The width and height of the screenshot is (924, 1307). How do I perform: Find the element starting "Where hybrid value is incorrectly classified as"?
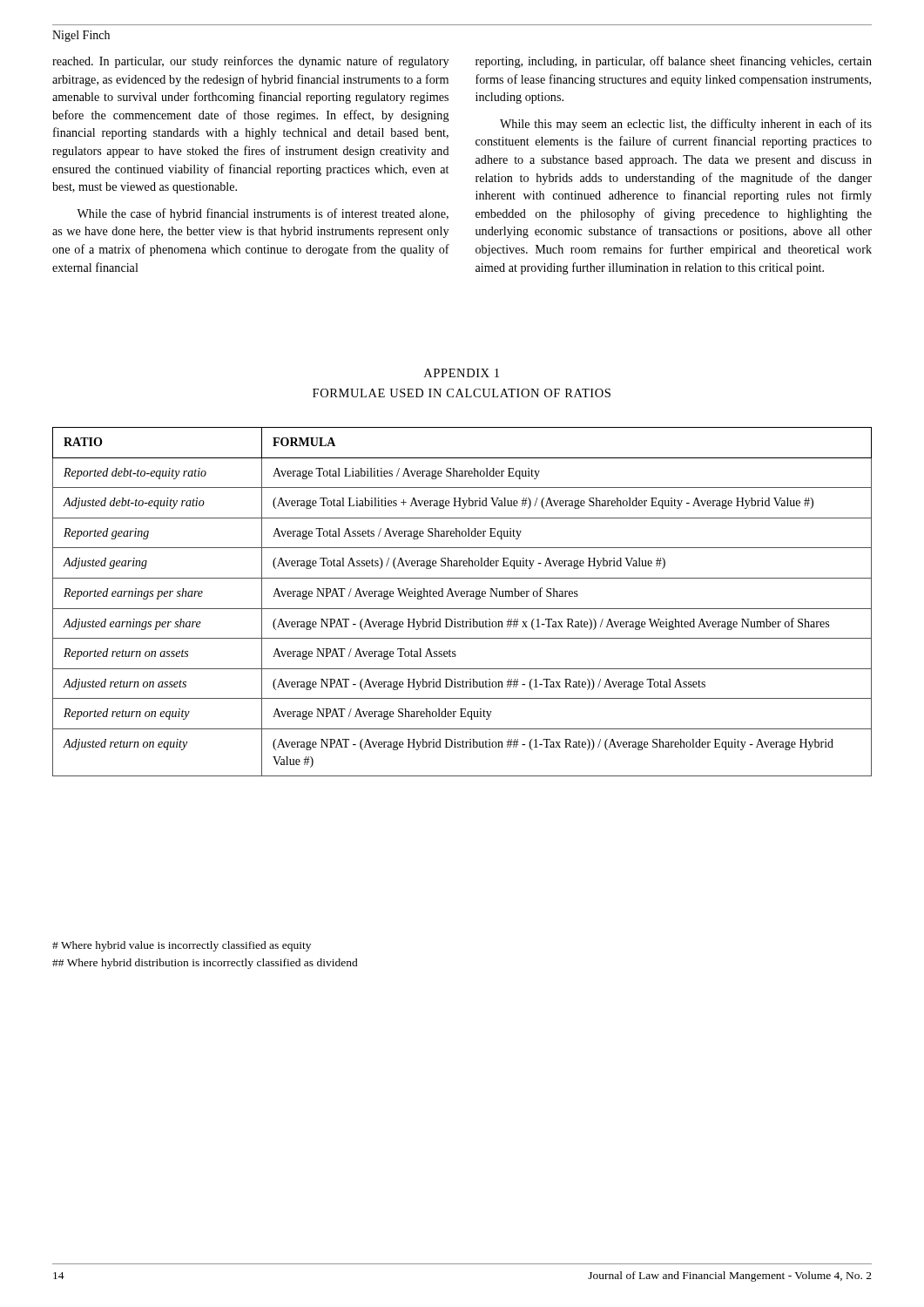pyautogui.click(x=182, y=945)
